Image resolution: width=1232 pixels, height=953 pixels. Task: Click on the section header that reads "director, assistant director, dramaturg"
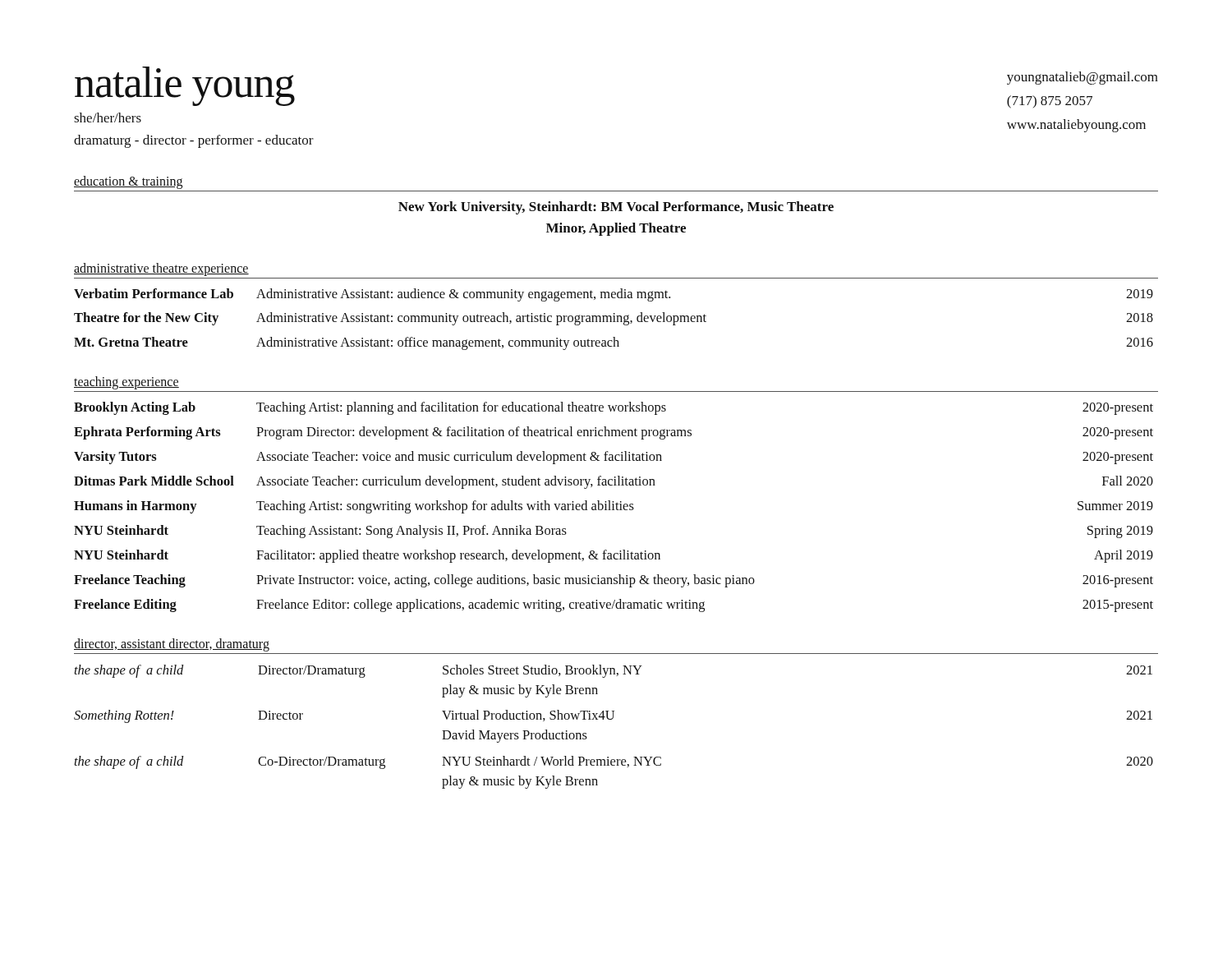coord(172,643)
